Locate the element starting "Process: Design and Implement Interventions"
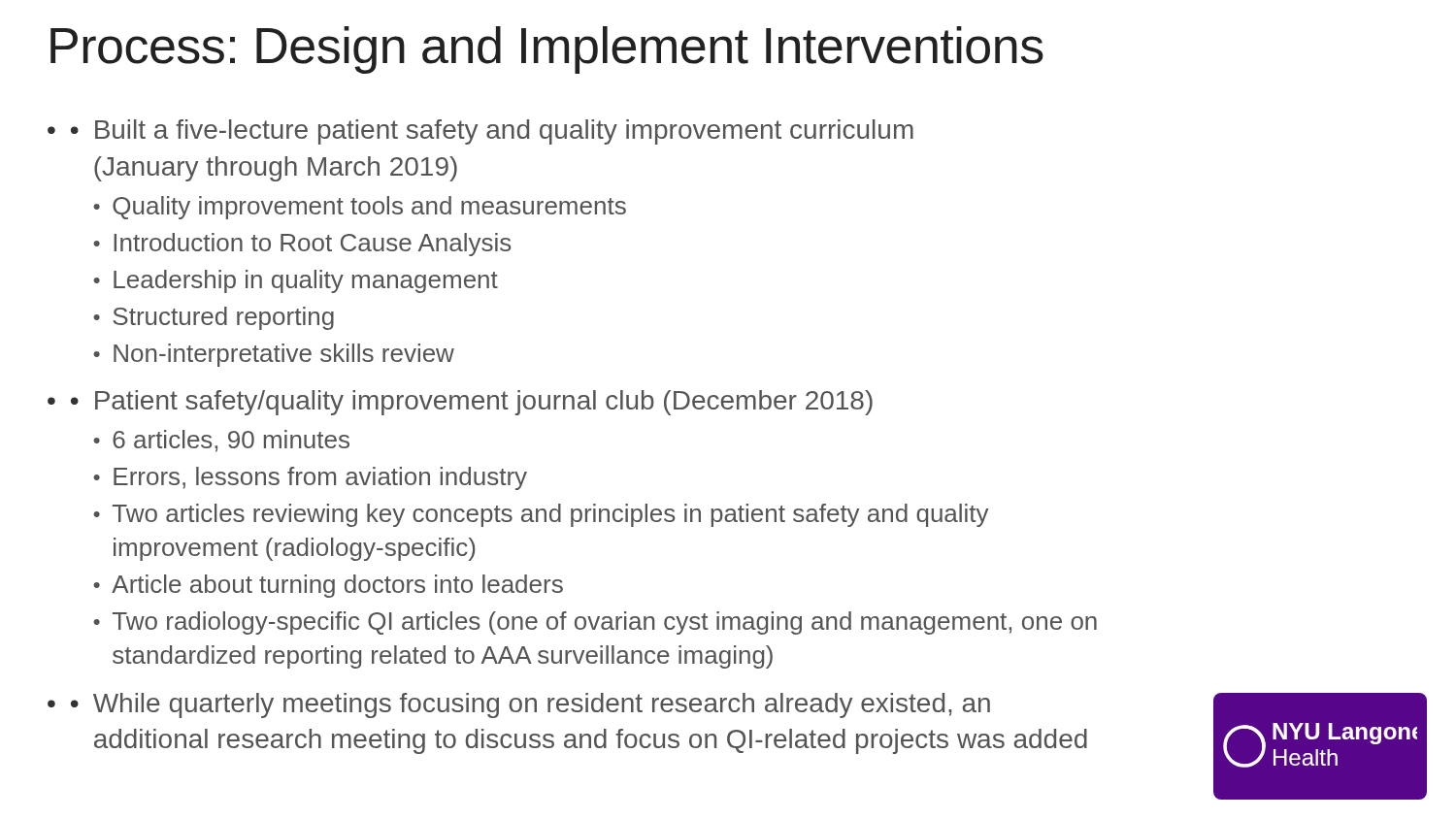1456x819 pixels. tap(728, 46)
